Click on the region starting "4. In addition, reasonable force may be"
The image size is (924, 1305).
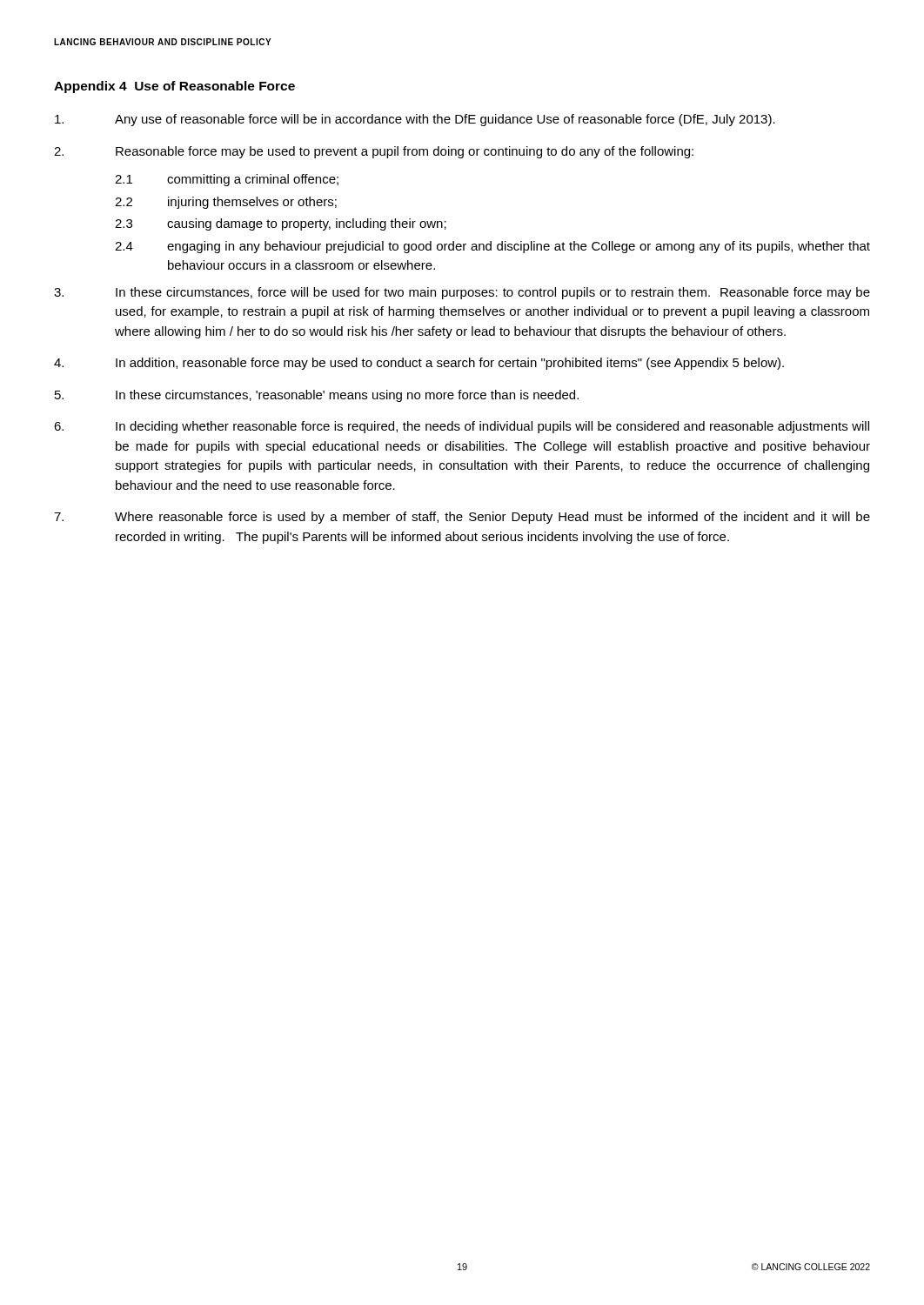[462, 363]
